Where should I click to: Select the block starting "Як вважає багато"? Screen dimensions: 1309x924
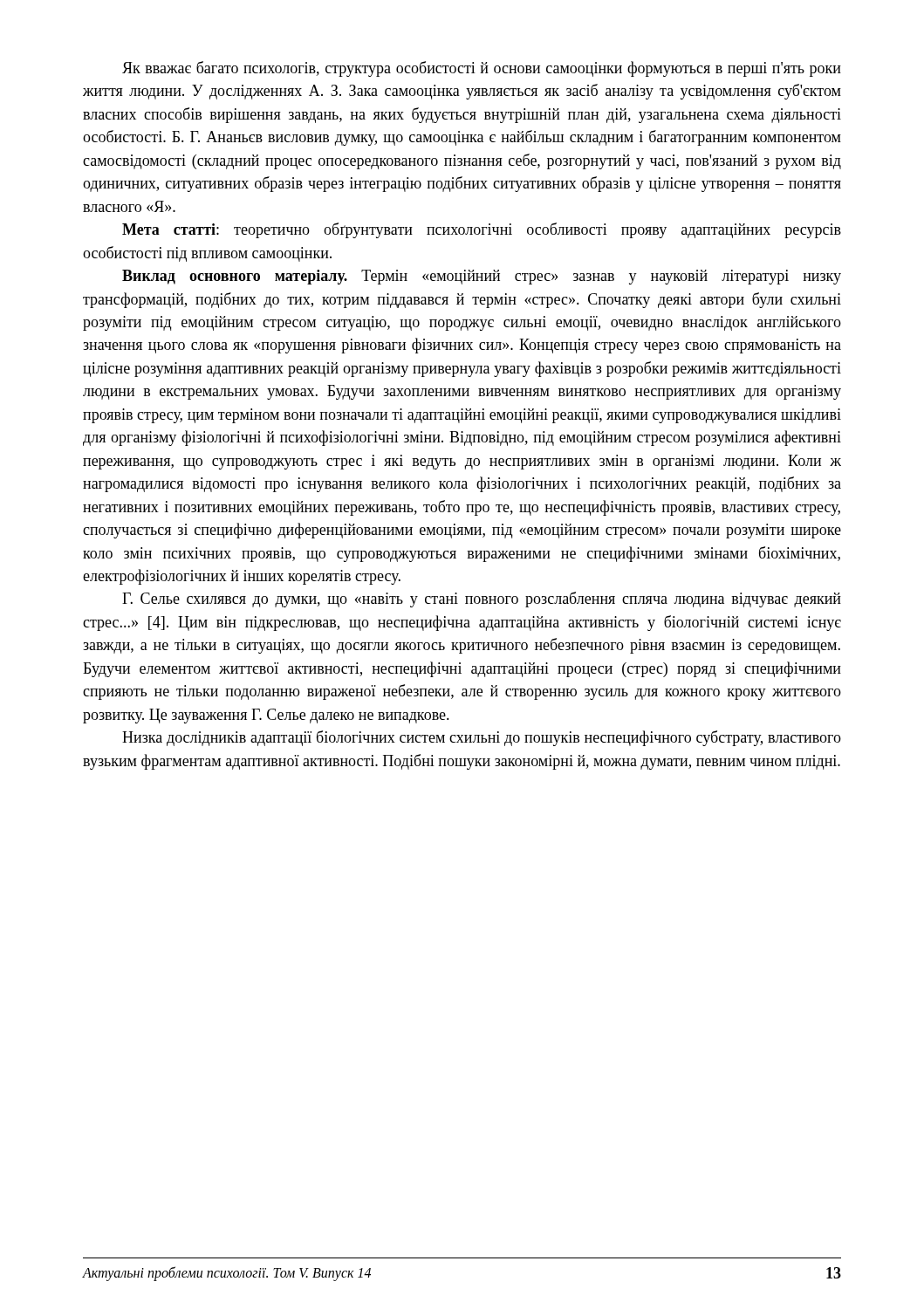(462, 414)
